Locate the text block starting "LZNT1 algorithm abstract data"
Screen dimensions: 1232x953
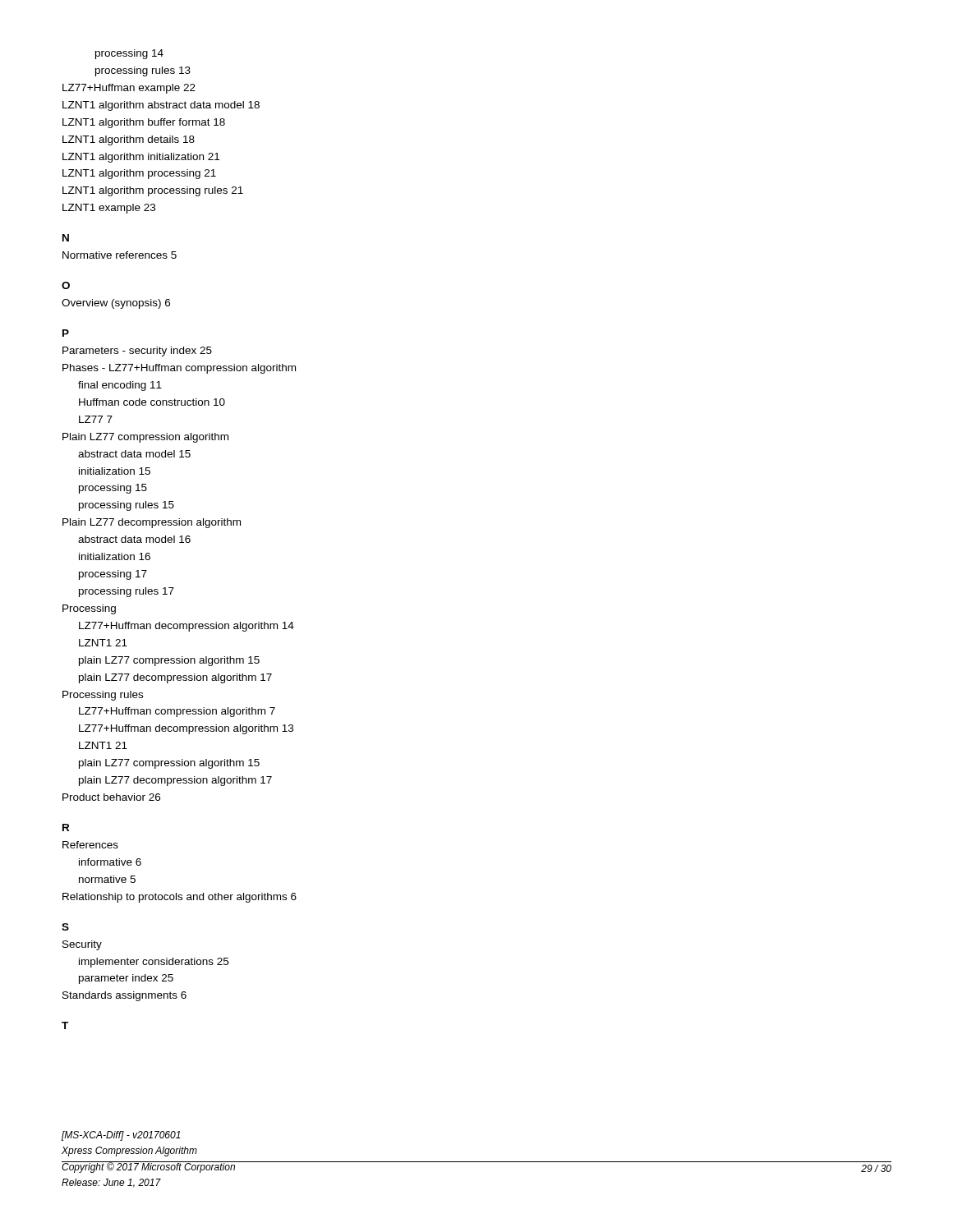[x=161, y=104]
